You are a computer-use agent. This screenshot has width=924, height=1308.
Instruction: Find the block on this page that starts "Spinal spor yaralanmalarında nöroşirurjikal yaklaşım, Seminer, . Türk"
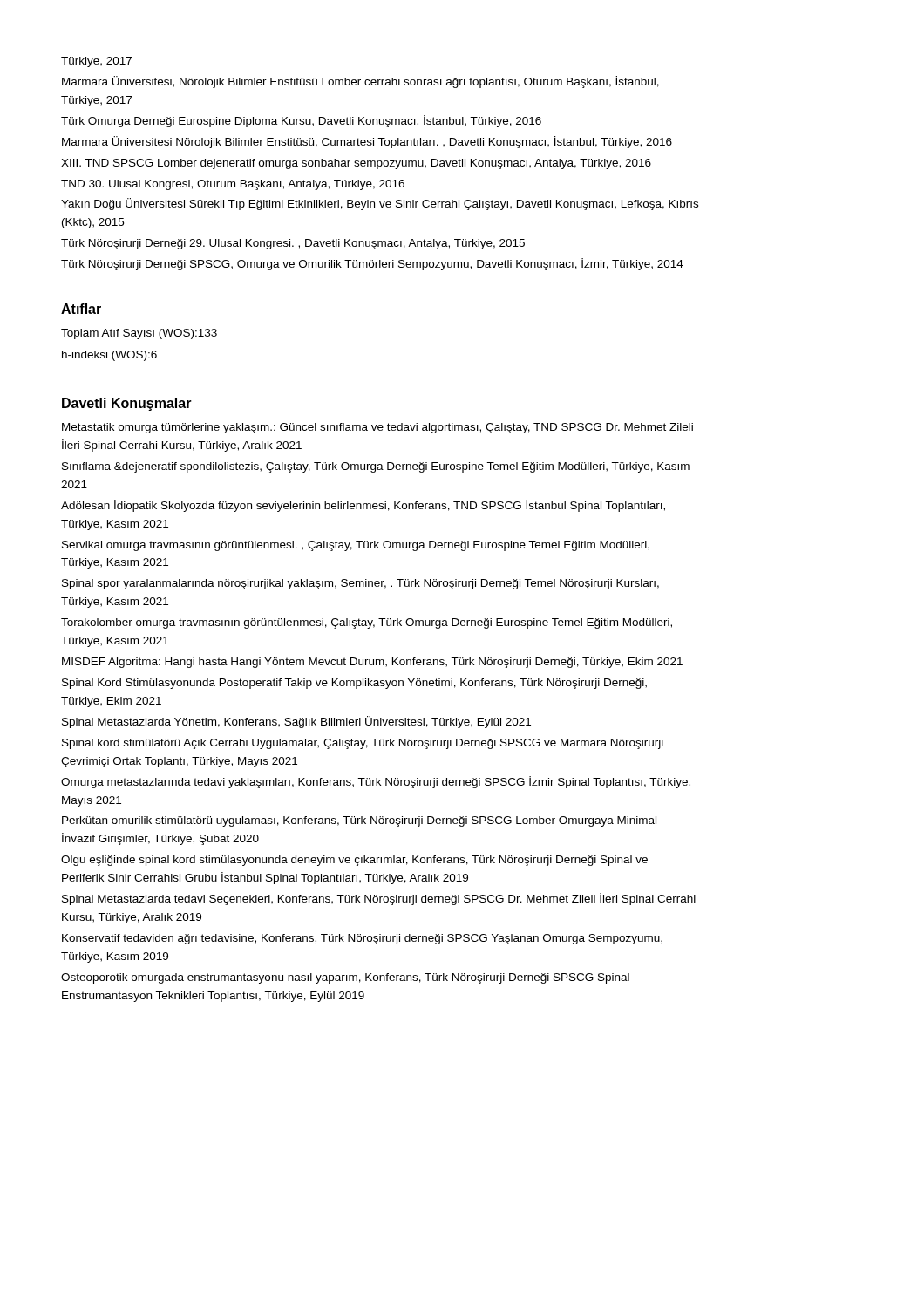click(x=360, y=592)
